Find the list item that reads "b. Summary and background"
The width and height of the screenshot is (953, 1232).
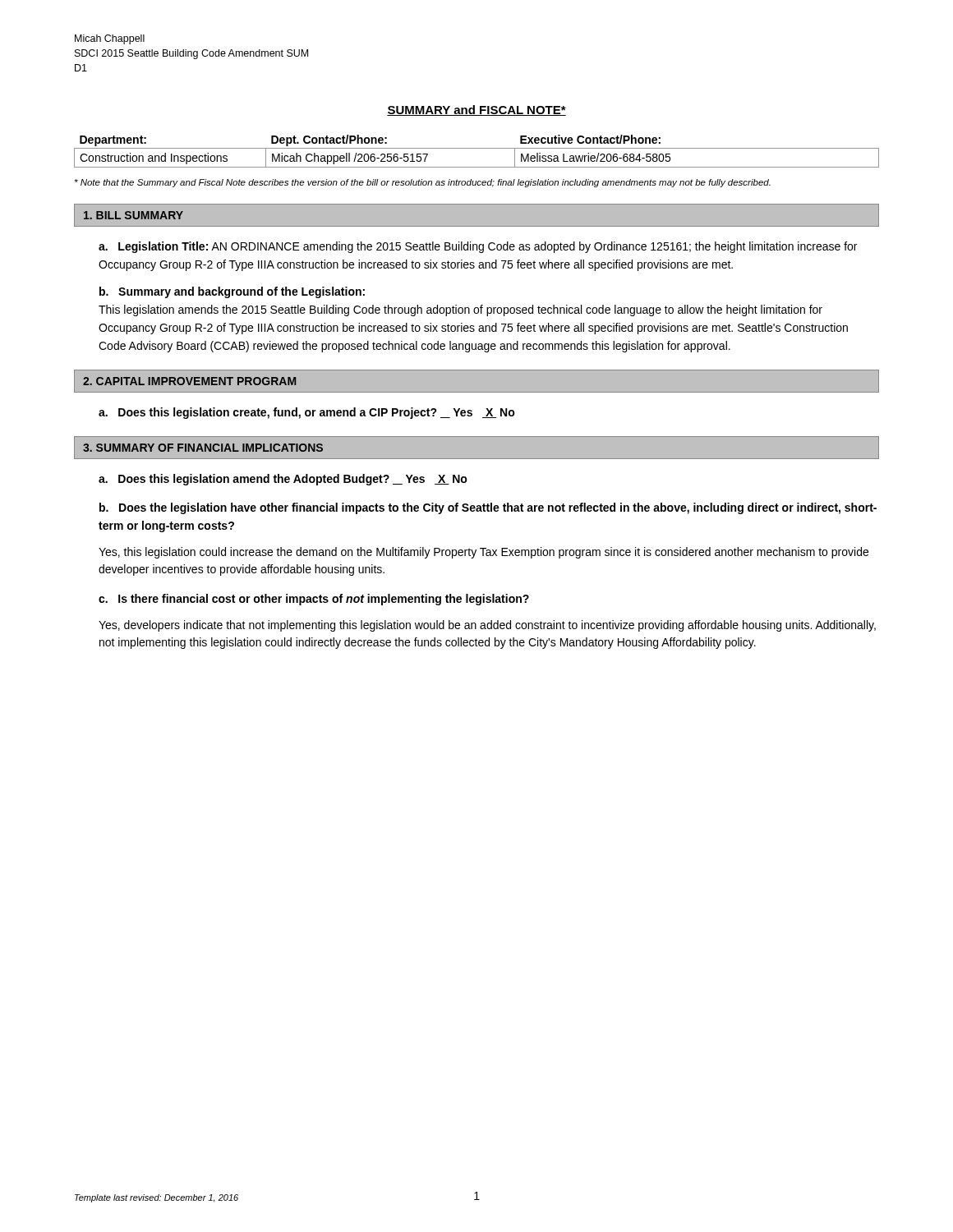[474, 319]
